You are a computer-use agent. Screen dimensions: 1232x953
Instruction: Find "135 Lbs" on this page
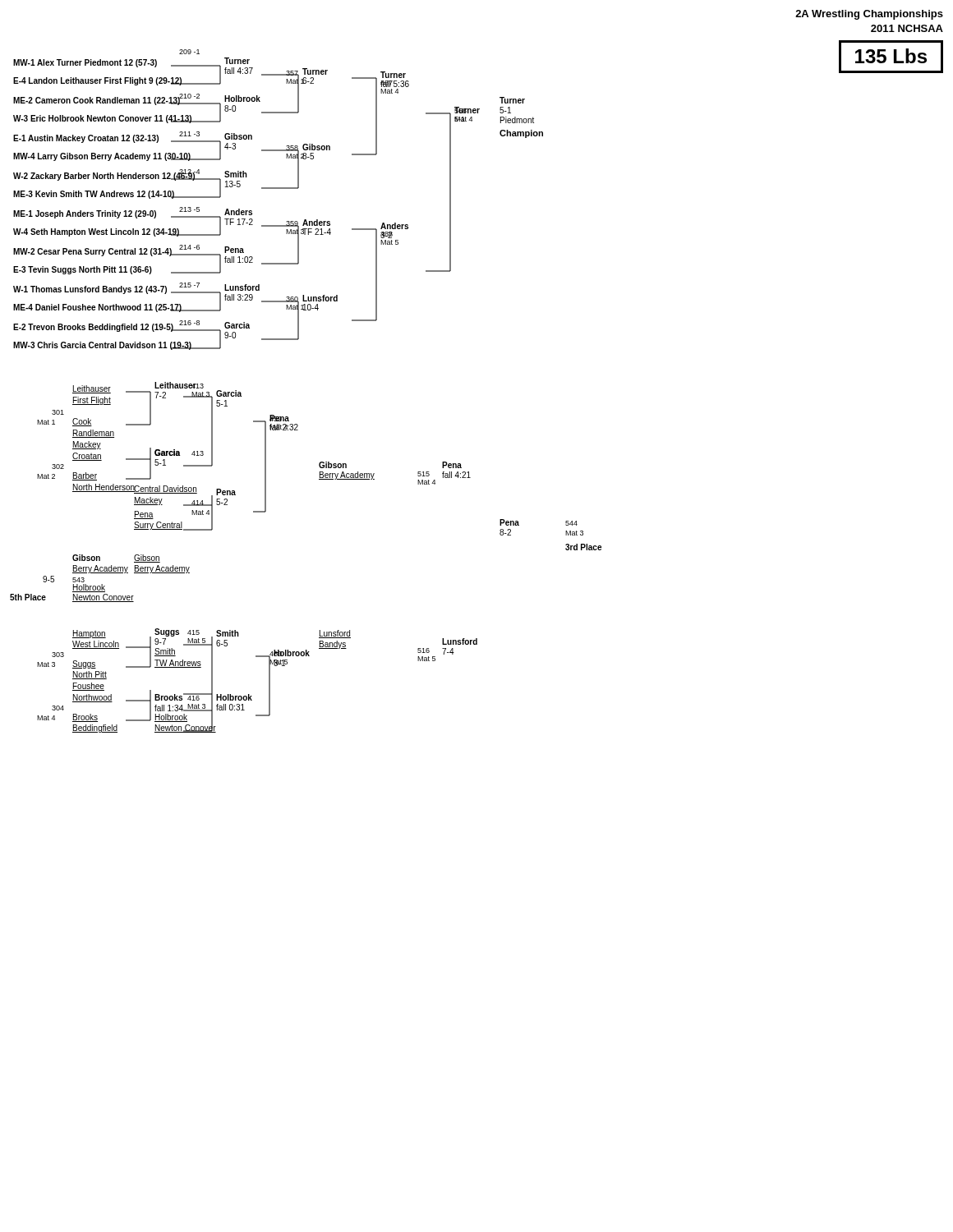(x=891, y=57)
